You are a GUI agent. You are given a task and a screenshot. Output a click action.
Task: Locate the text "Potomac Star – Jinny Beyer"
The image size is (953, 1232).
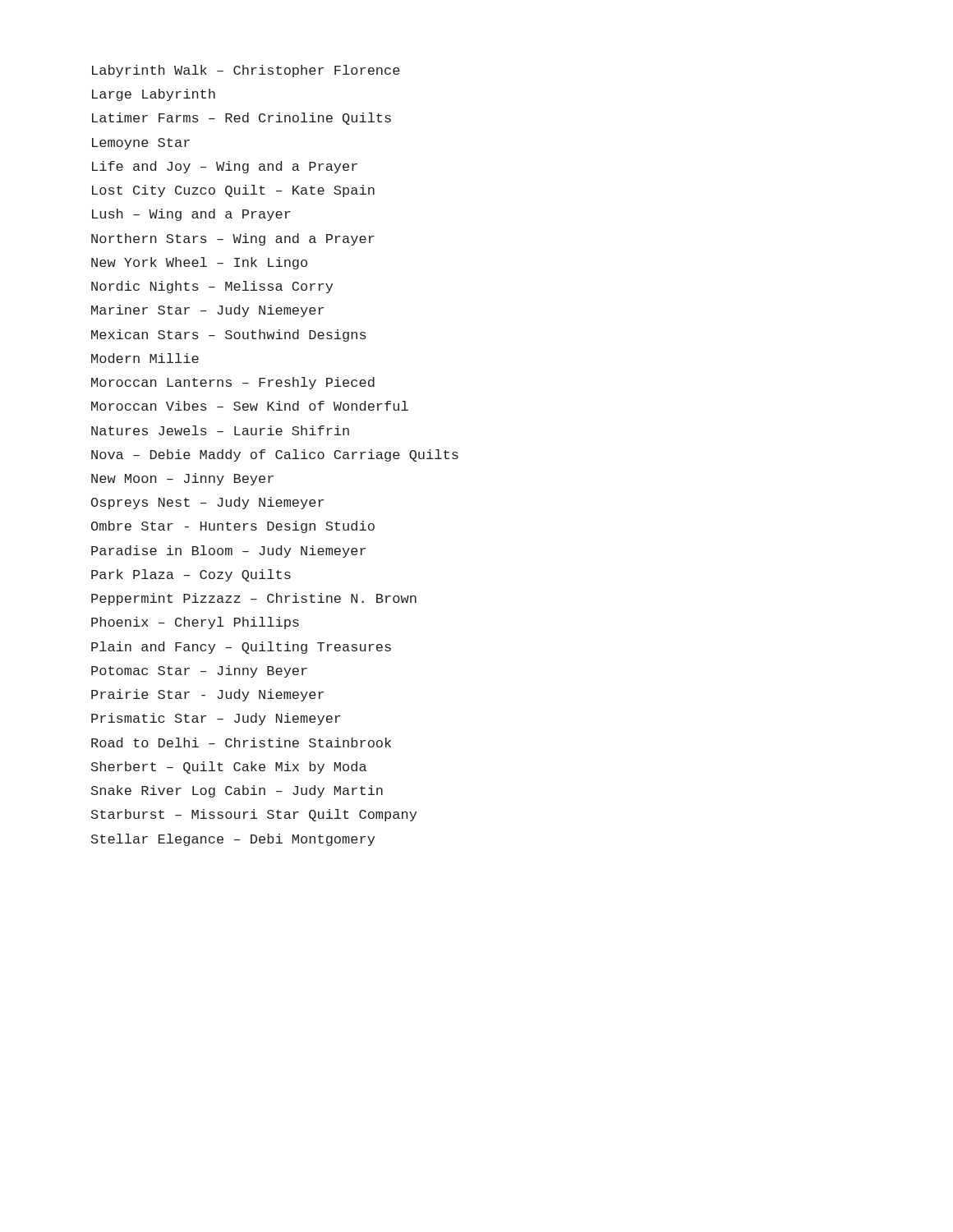[x=199, y=671]
